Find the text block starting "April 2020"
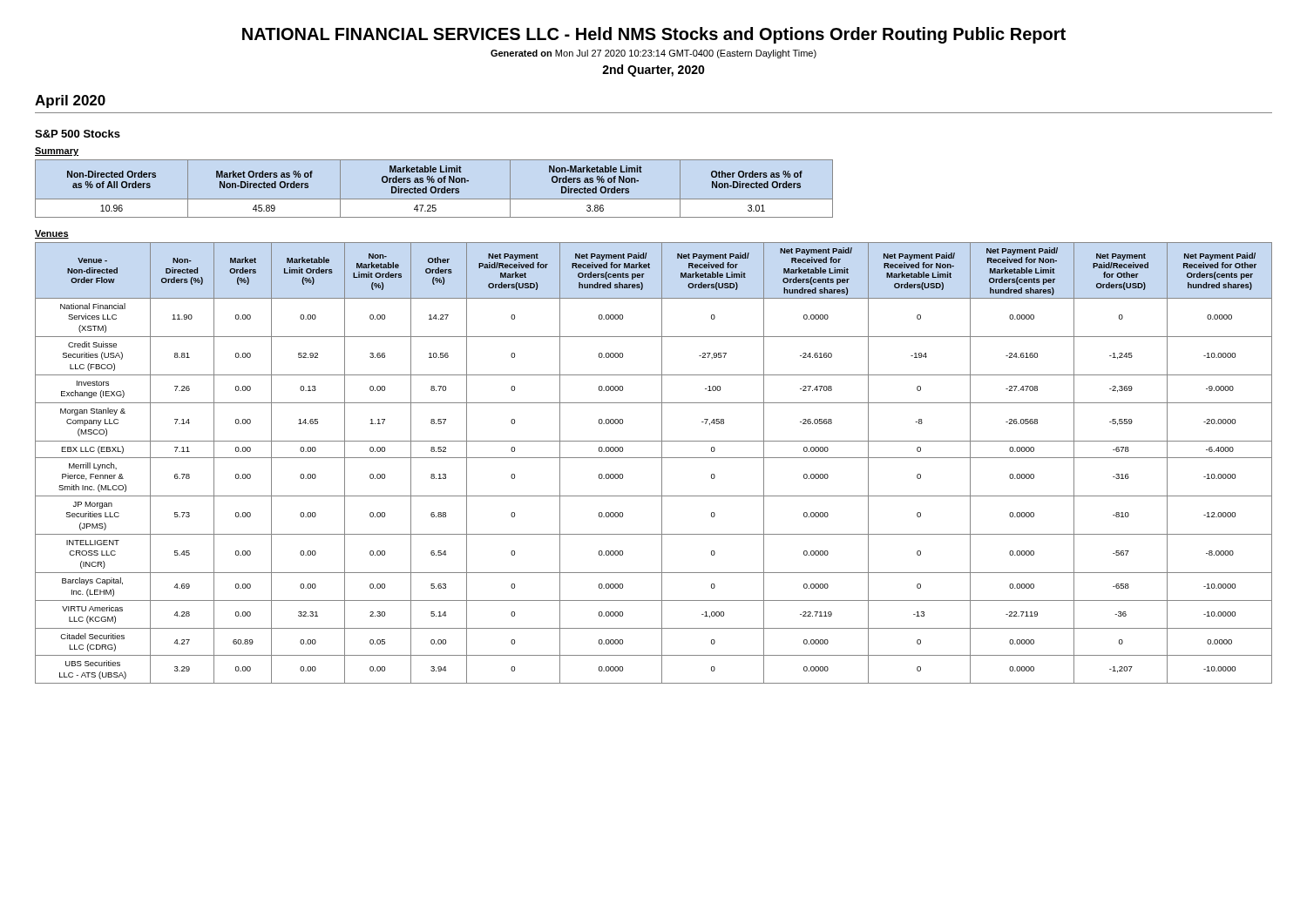The height and width of the screenshot is (924, 1307). [x=70, y=101]
